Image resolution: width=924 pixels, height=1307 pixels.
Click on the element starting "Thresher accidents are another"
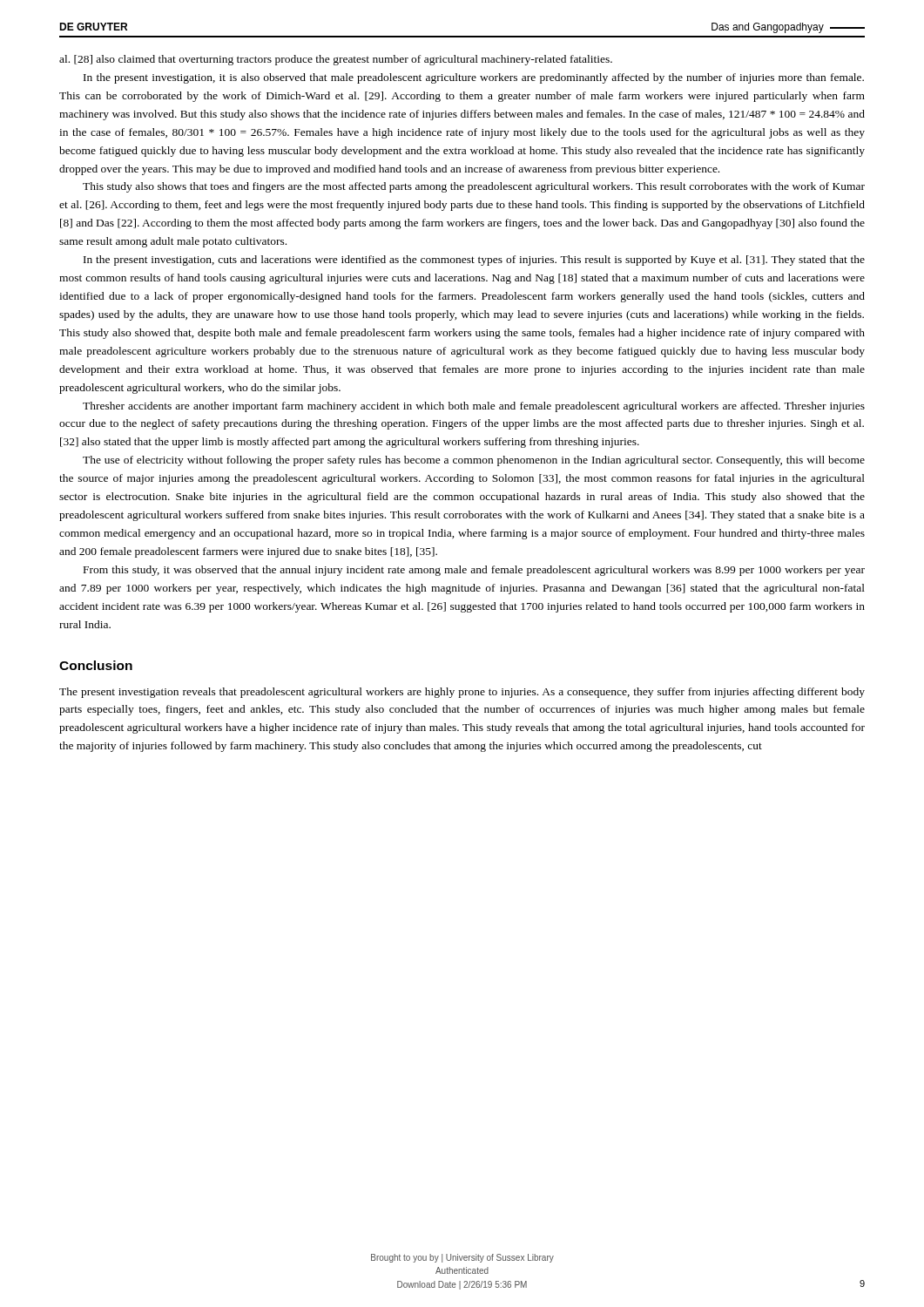(x=462, y=424)
